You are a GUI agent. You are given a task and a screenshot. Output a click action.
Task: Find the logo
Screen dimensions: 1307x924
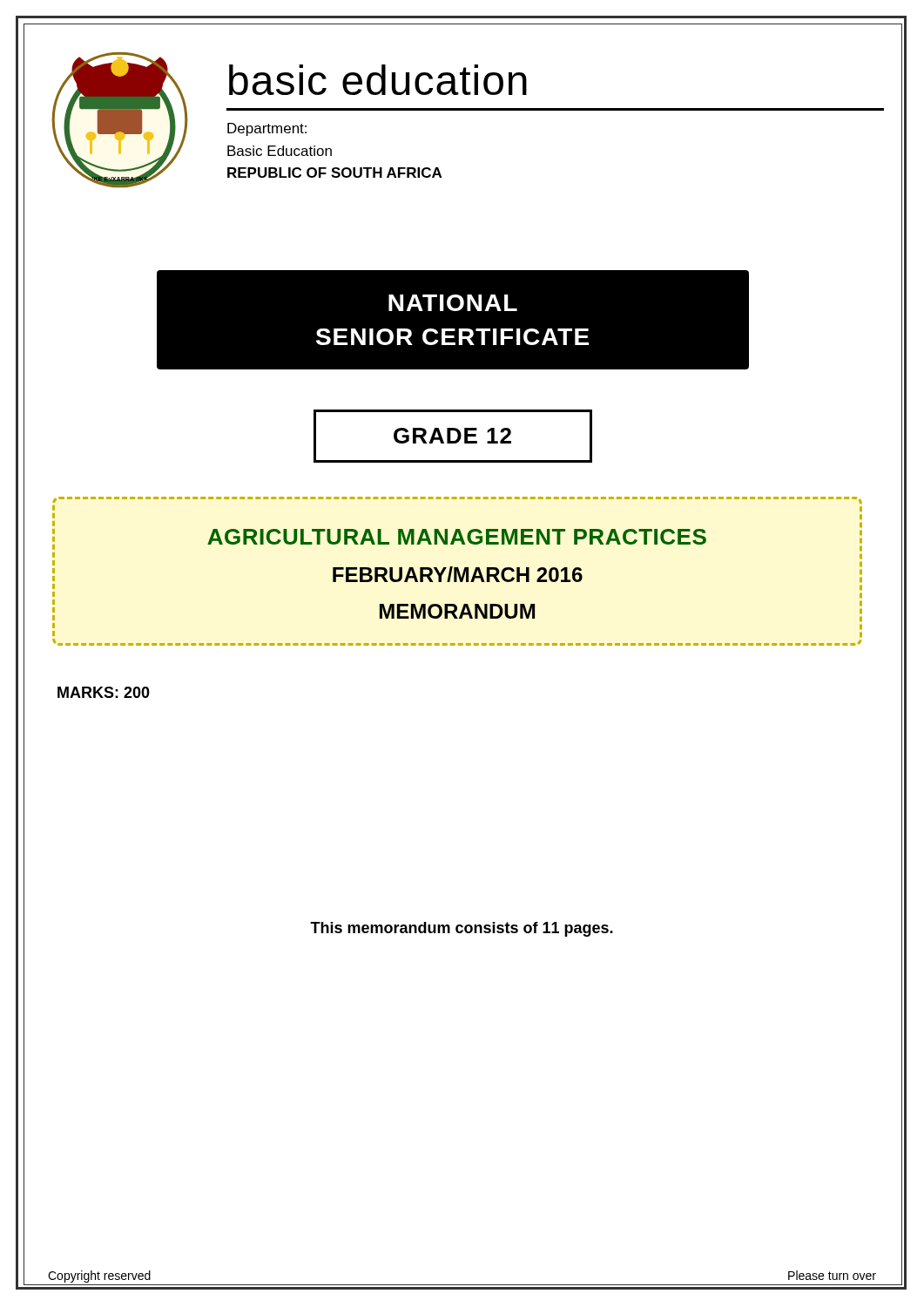[x=128, y=122]
